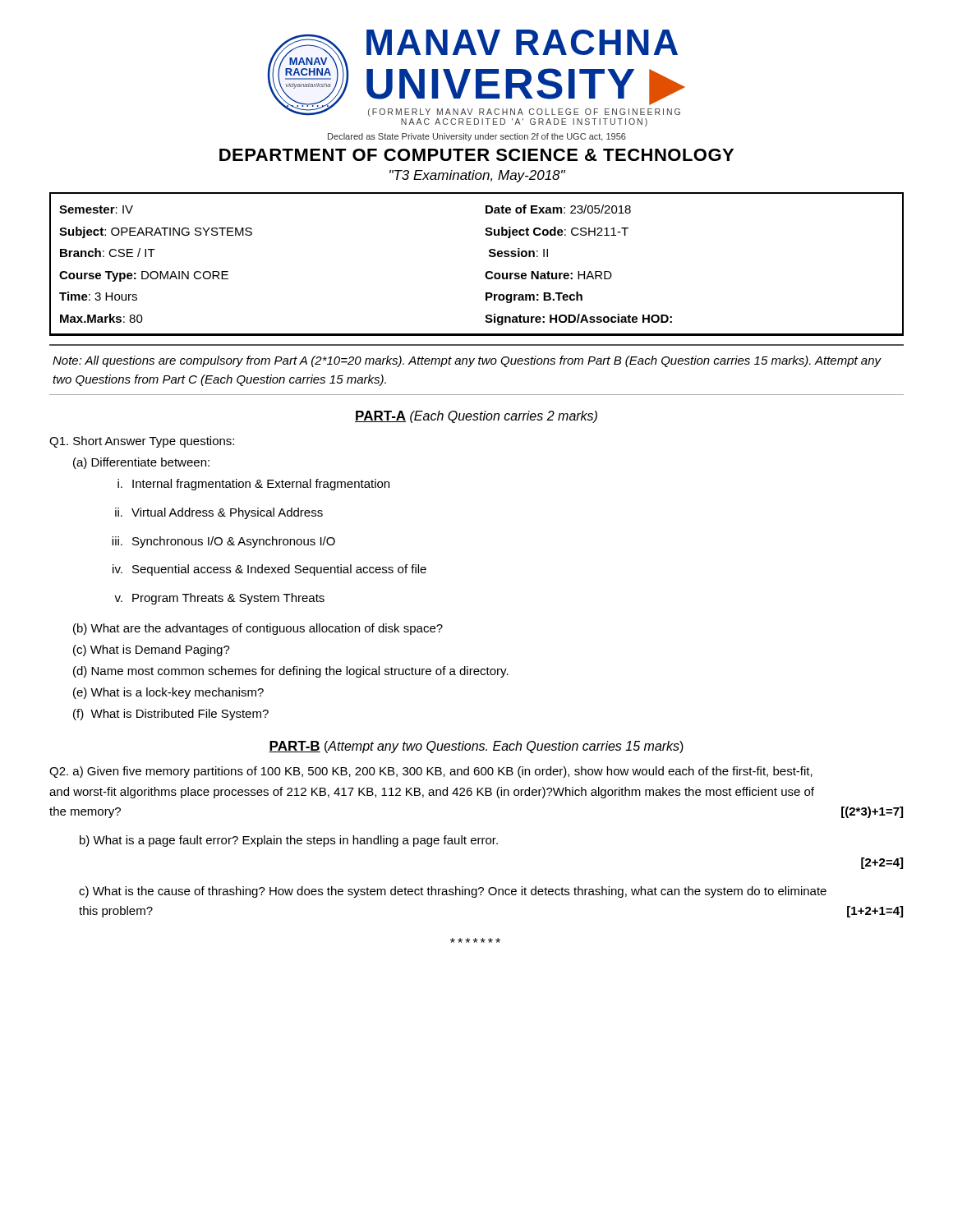Locate the text block that says "Note: All questions"

pyautogui.click(x=467, y=369)
